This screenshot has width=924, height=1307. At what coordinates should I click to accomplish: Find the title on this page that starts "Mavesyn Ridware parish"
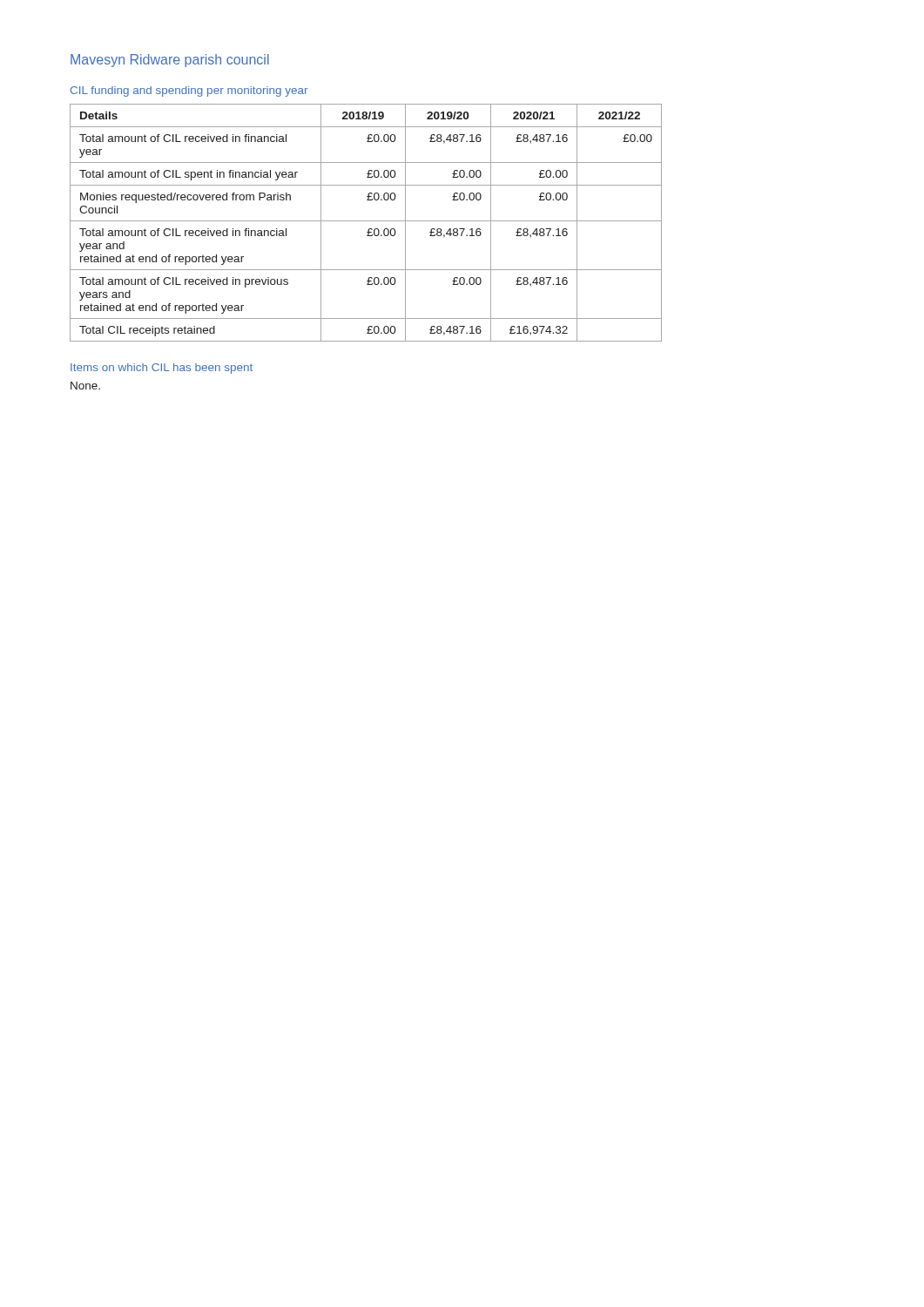coord(170,60)
